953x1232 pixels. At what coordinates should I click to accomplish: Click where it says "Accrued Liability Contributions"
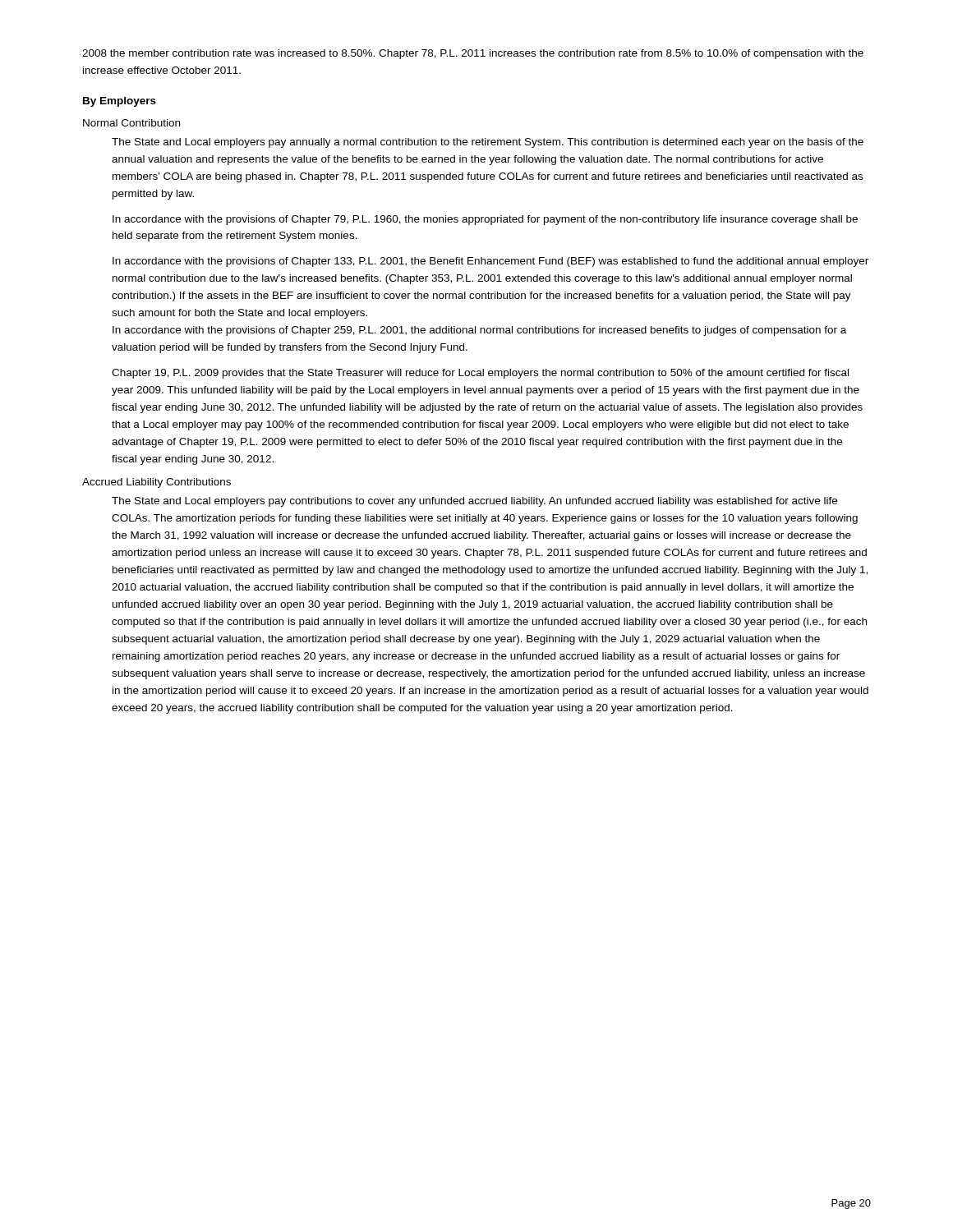click(157, 482)
